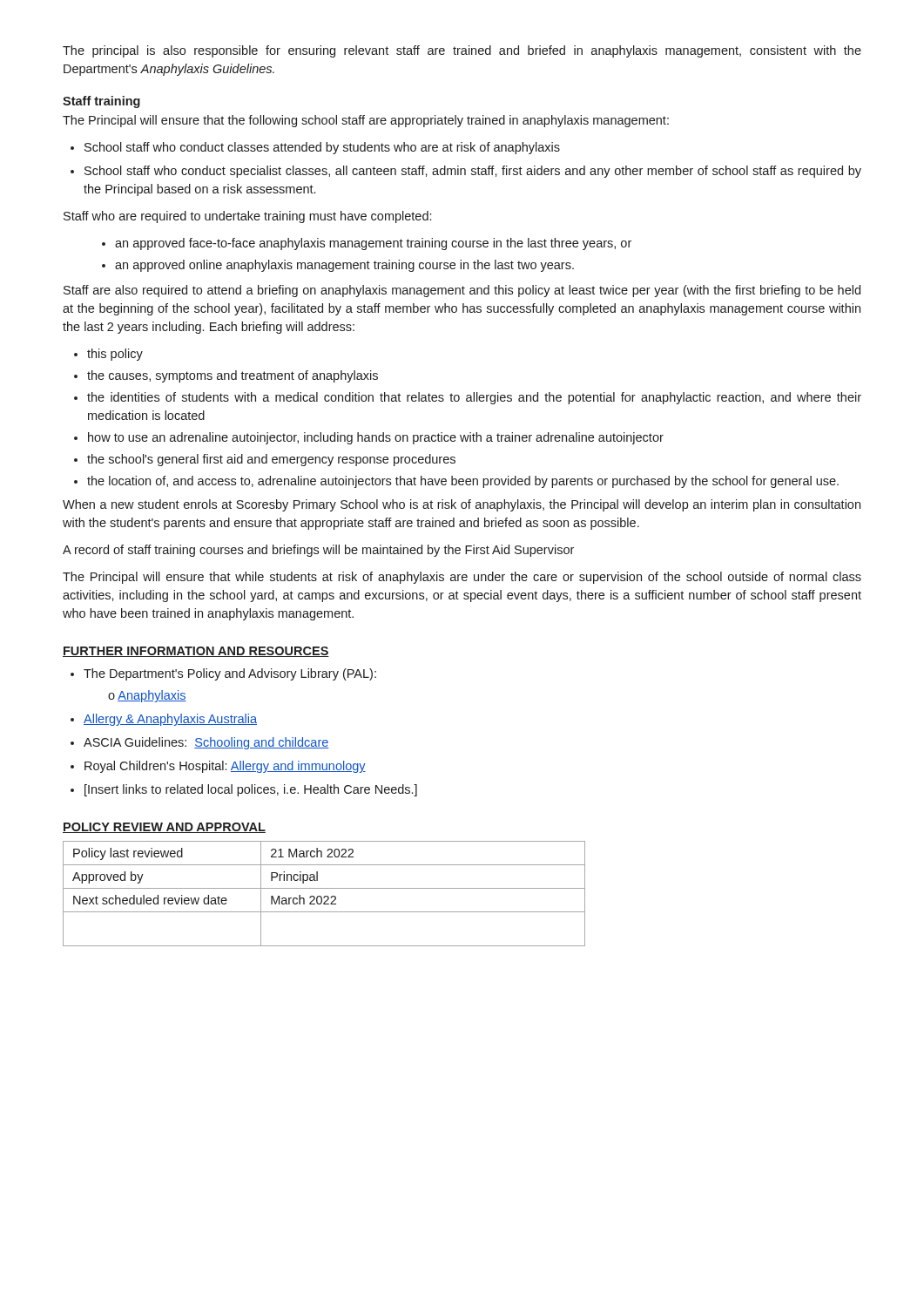Viewport: 924px width, 1307px height.
Task: Click on the text block containing "Staff who are required to"
Action: (x=247, y=217)
